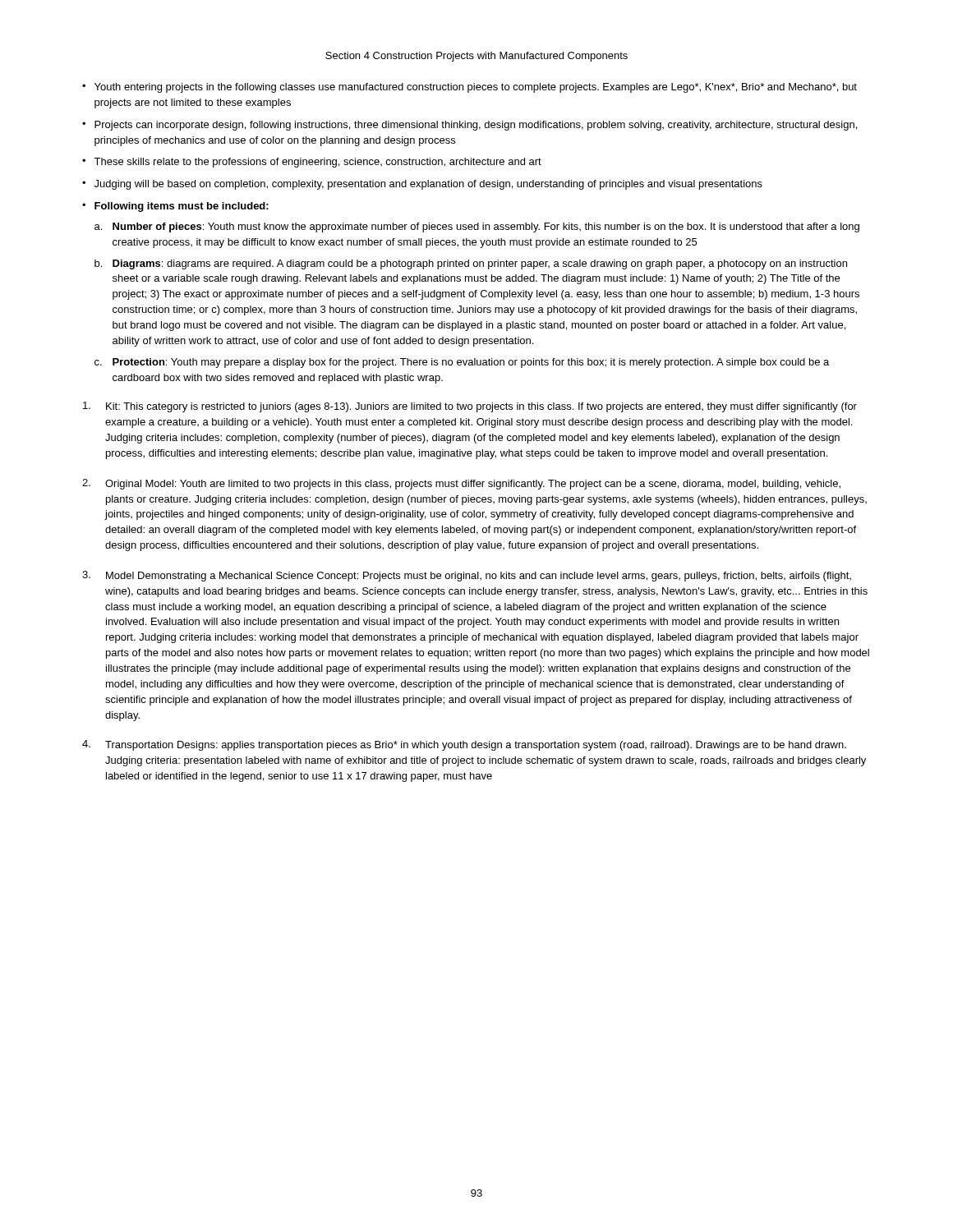Find the text block starting "Kit: This category is restricted to juniors"
953x1232 pixels.
point(476,430)
